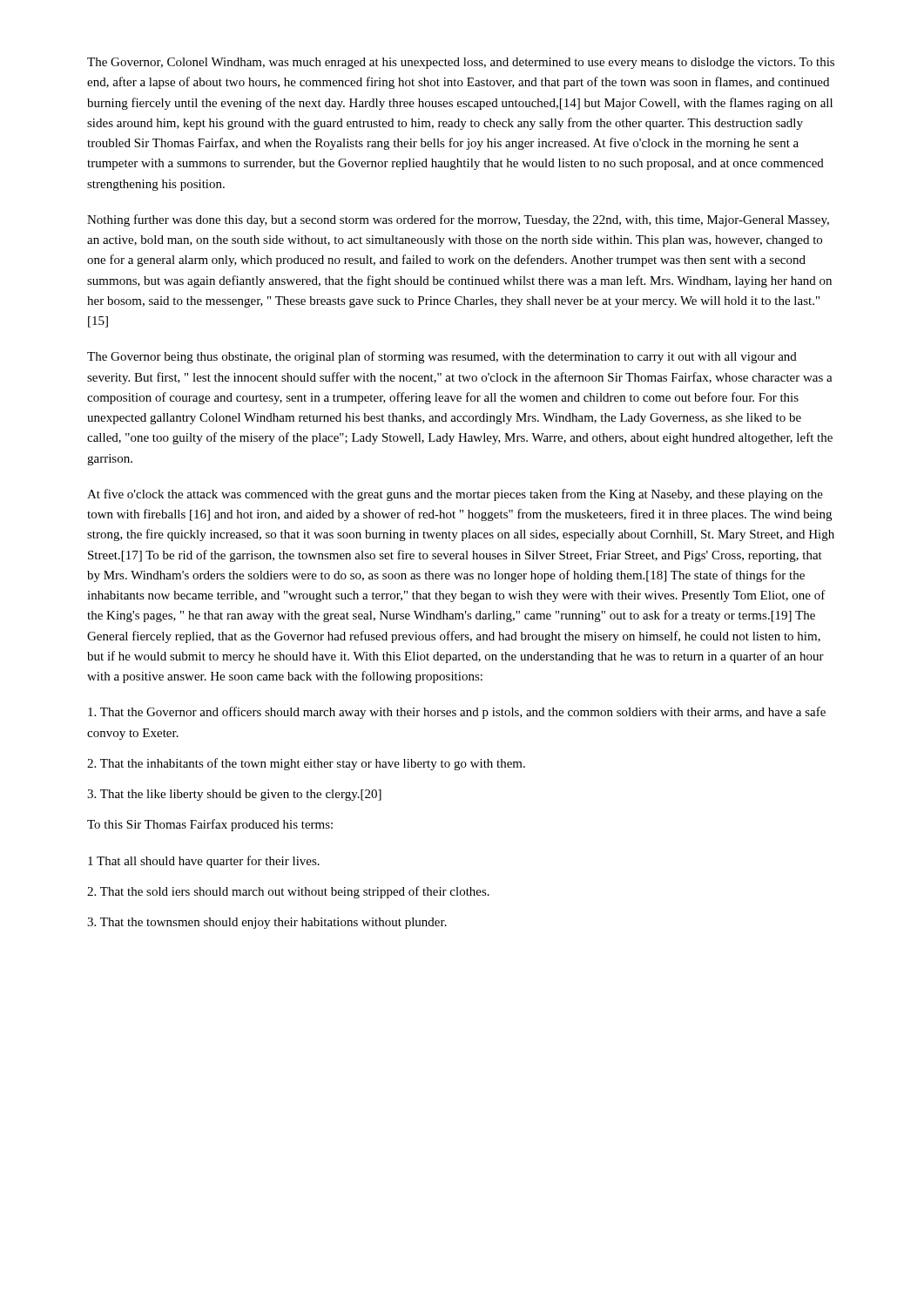
Task: Locate the text block containing "The Governor, Colonel Windham,"
Action: coord(461,123)
